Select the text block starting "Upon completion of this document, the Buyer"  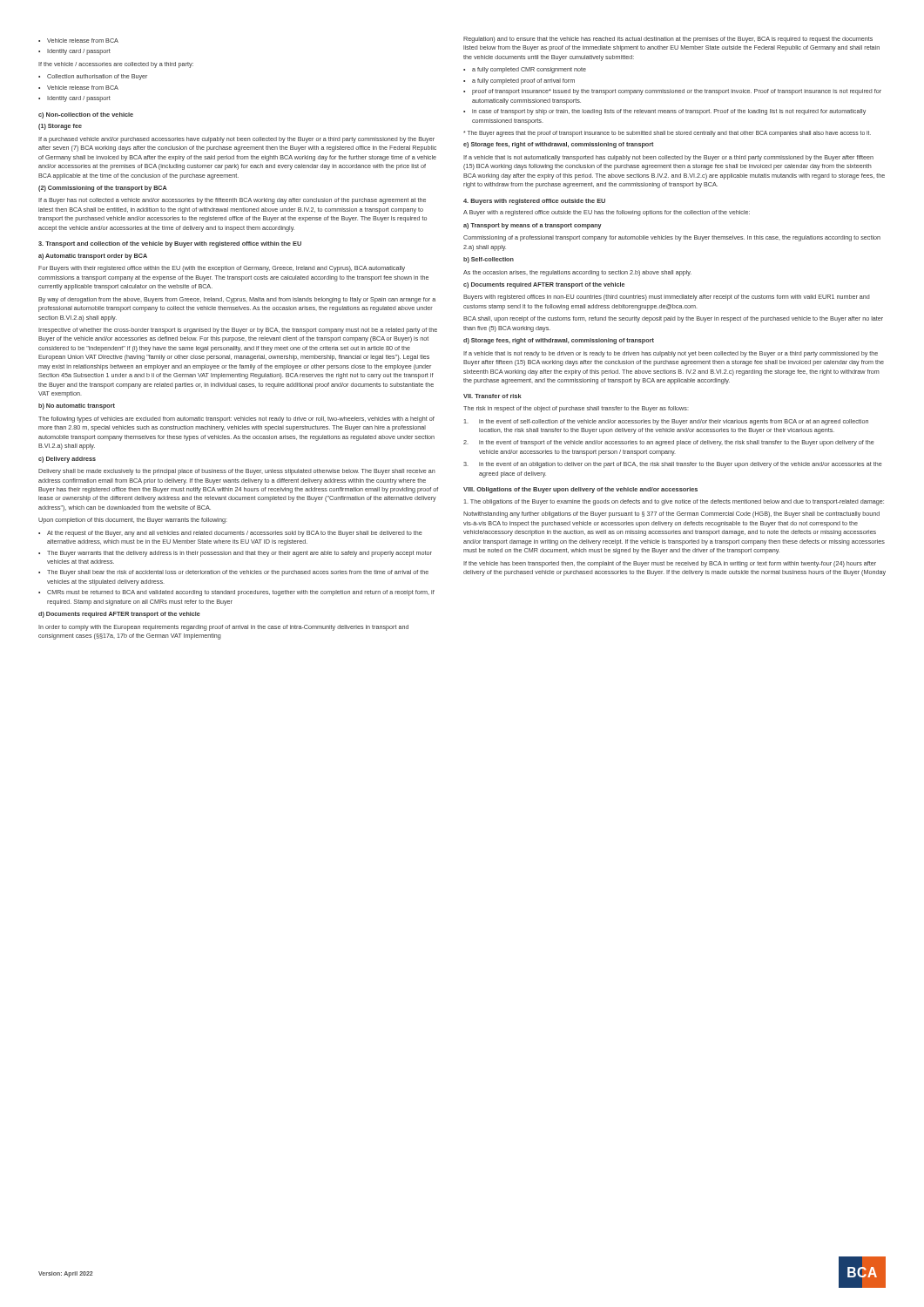tap(239, 521)
